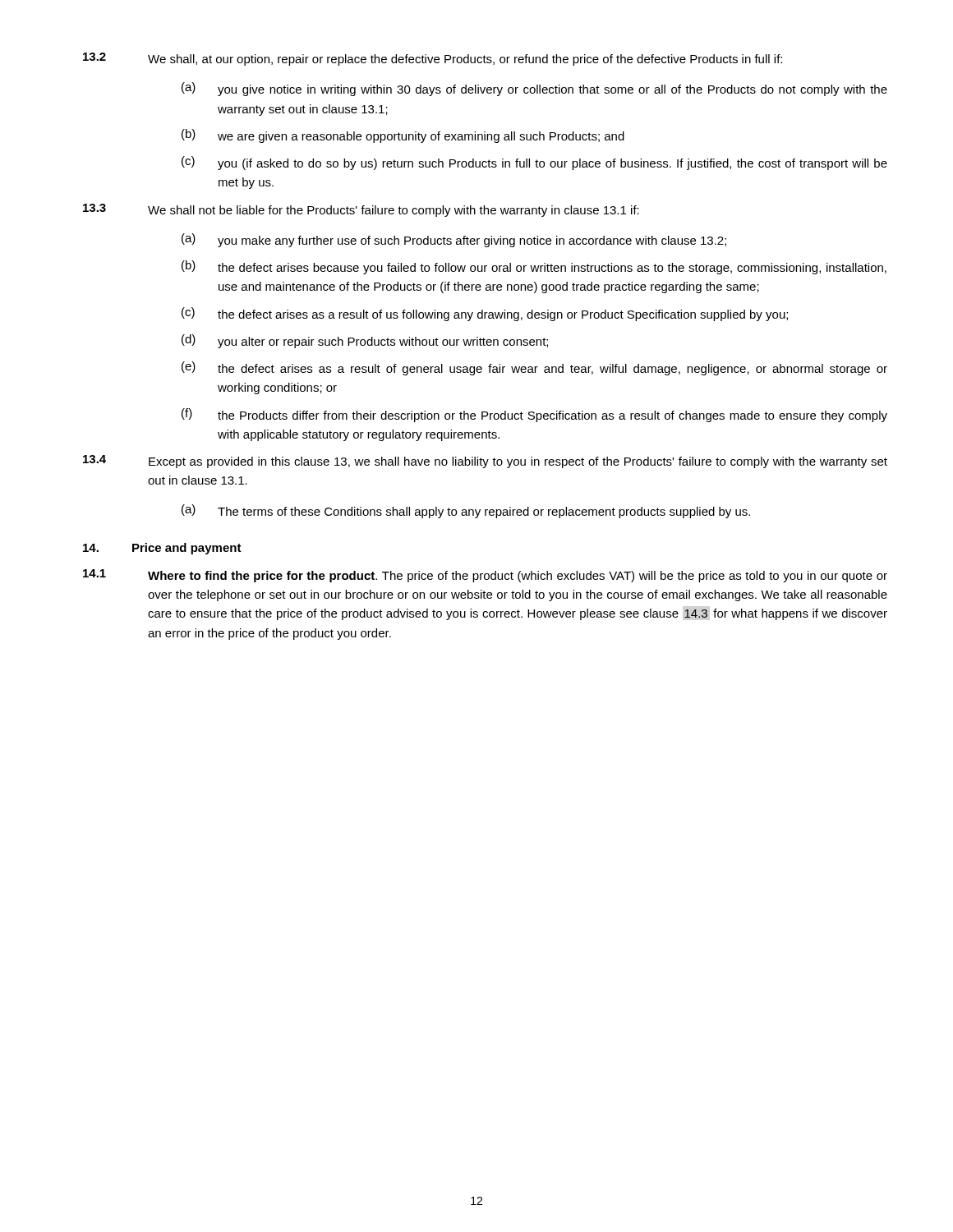Screen dimensions: 1232x953
Task: Find the block starting "(f) the Products differ from their description"
Action: (534, 424)
